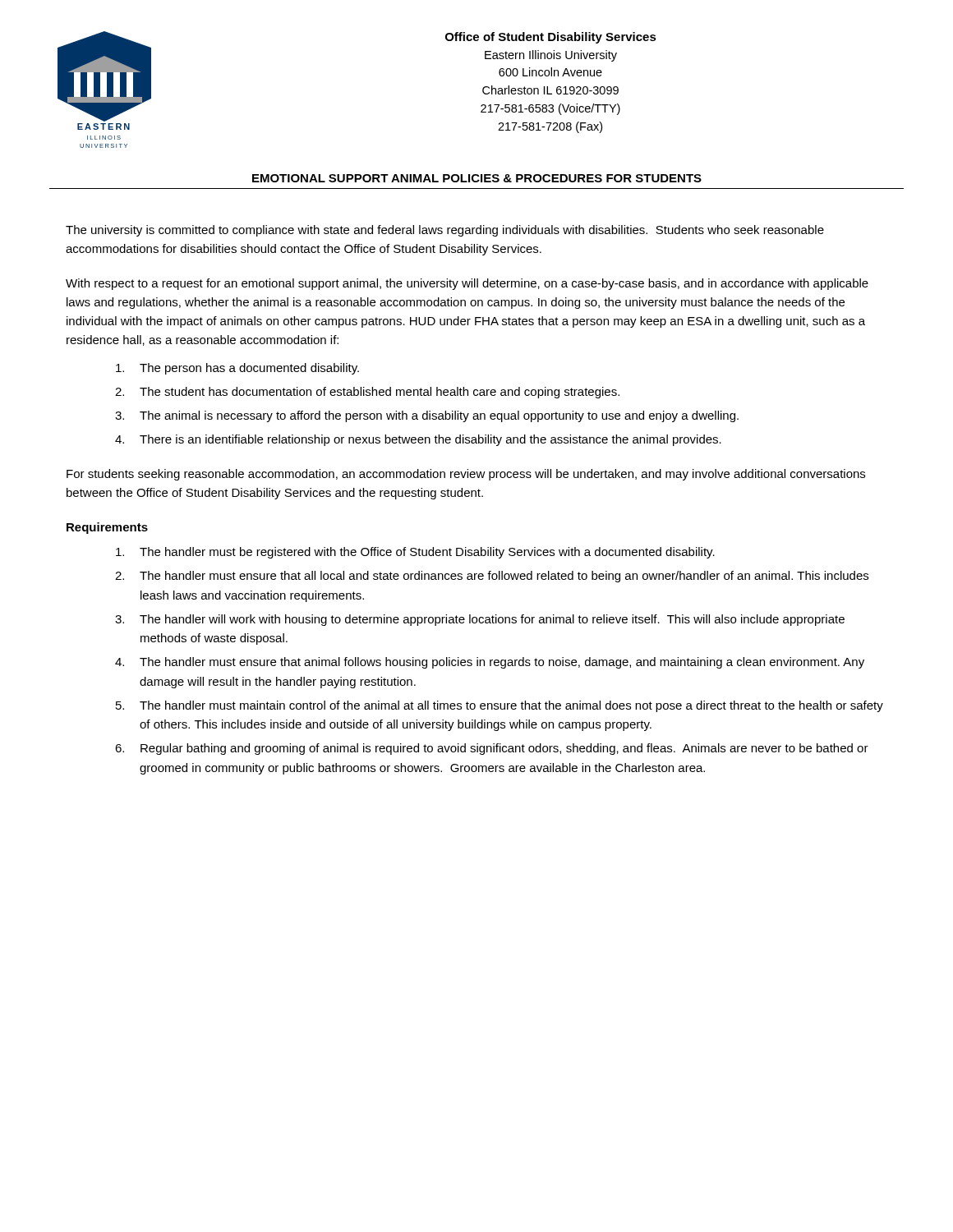Select the passage starting "For students seeking reasonable accommodation, an accommodation"
This screenshot has height=1232, width=953.
(x=466, y=483)
